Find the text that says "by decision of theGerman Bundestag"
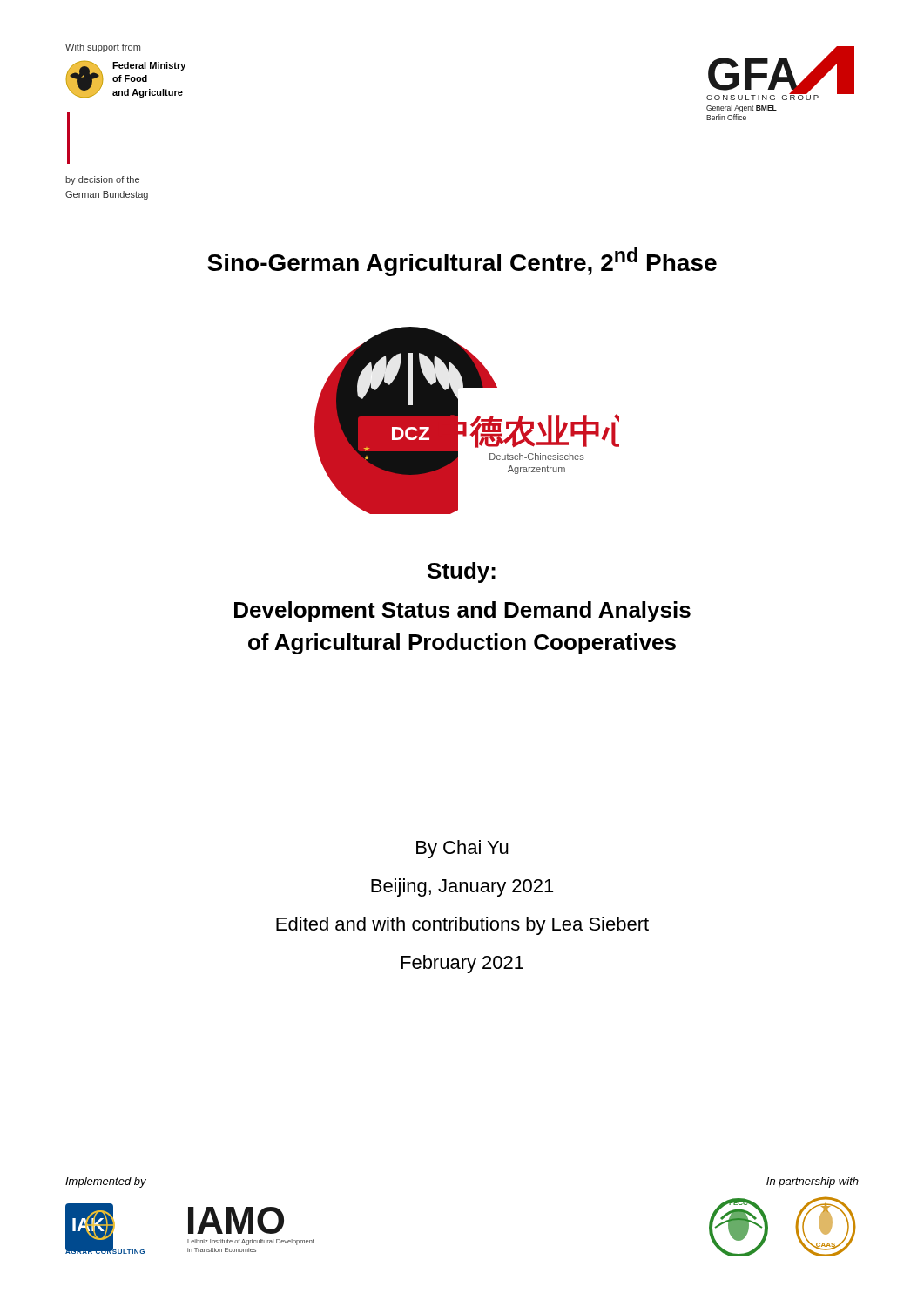Image resolution: width=924 pixels, height=1307 pixels. pos(107,187)
